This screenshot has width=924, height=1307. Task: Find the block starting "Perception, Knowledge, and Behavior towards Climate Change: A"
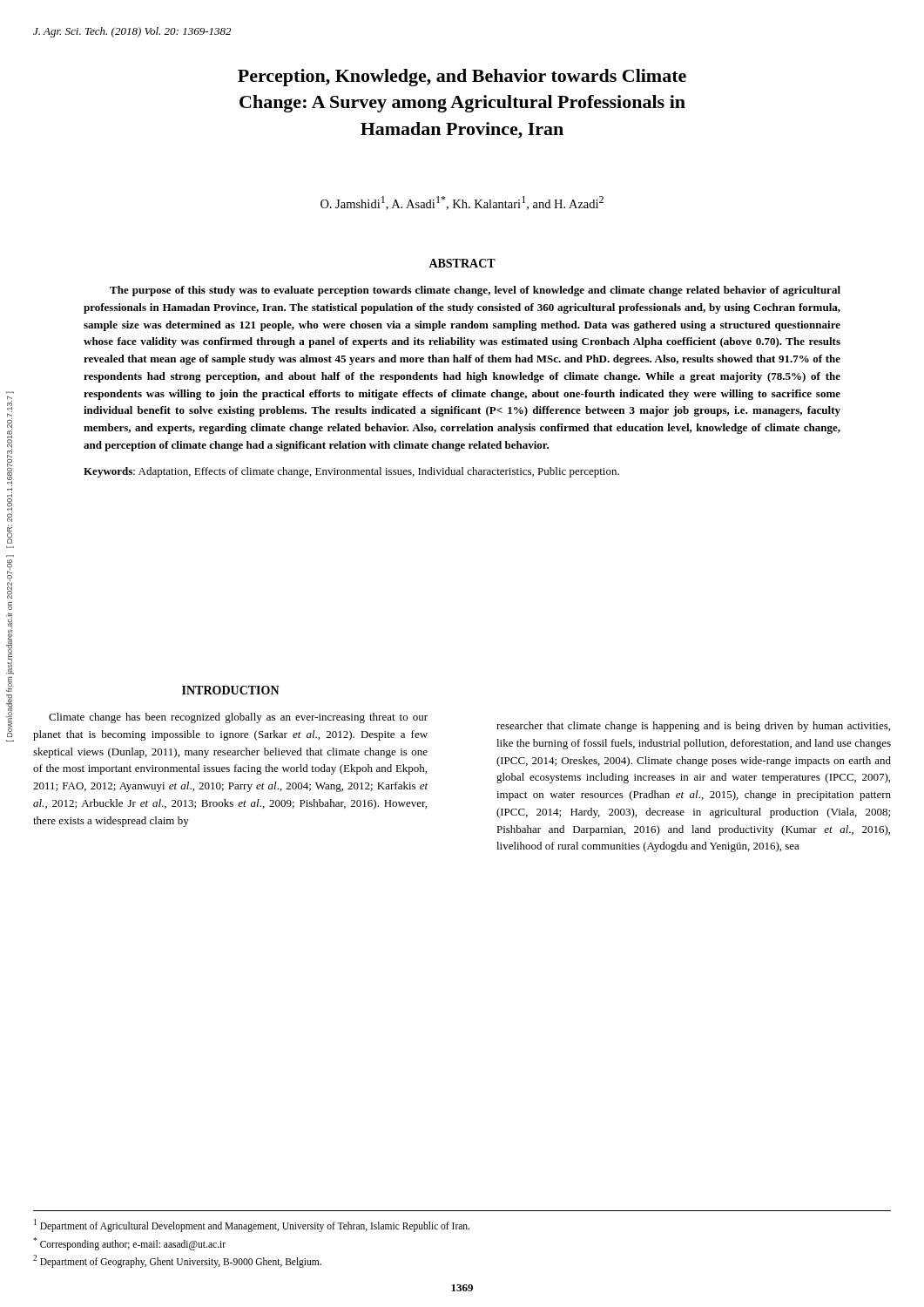[462, 102]
